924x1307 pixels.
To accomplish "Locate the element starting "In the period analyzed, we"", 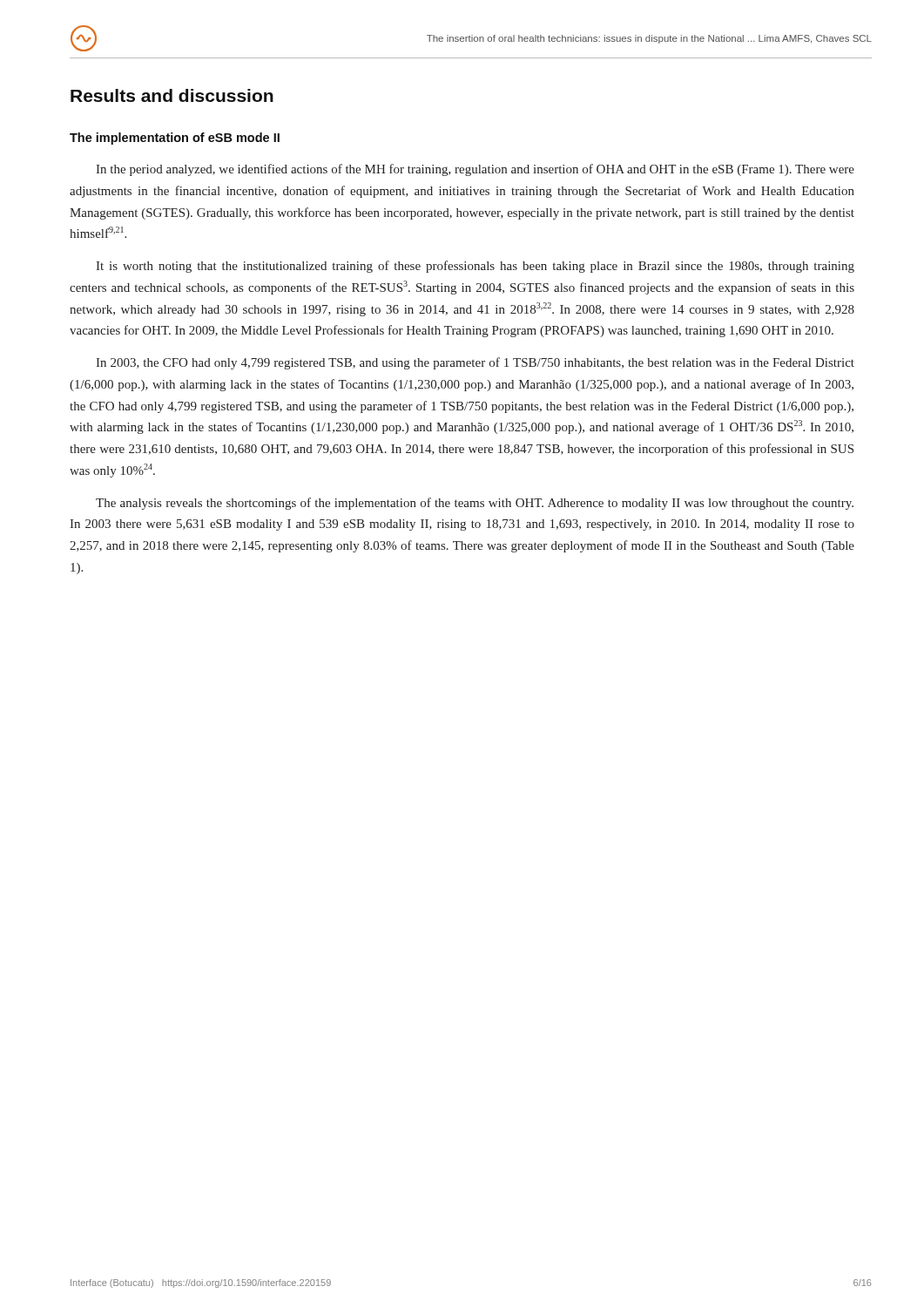I will click(462, 368).
